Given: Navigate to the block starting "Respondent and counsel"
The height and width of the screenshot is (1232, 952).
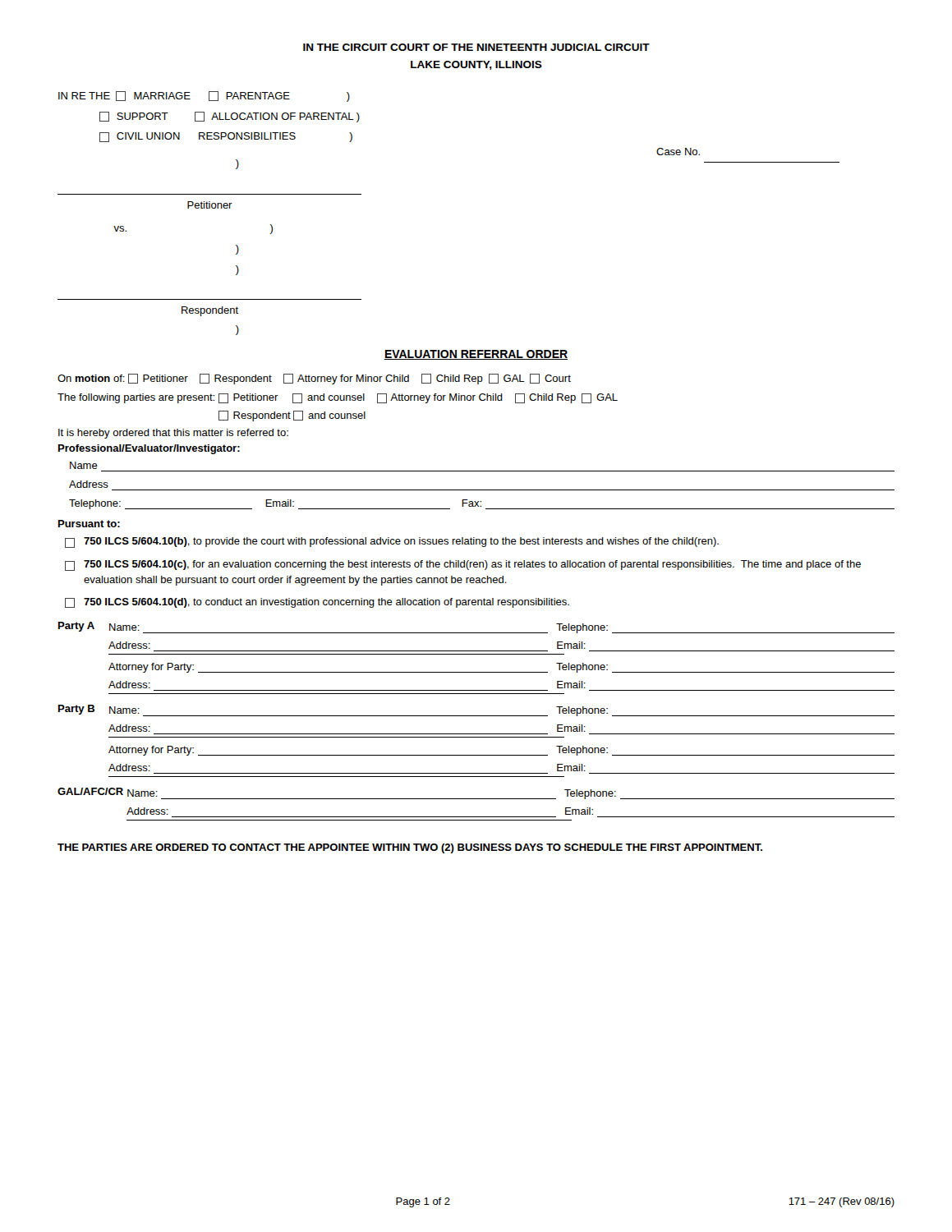Looking at the screenshot, I should coord(292,415).
